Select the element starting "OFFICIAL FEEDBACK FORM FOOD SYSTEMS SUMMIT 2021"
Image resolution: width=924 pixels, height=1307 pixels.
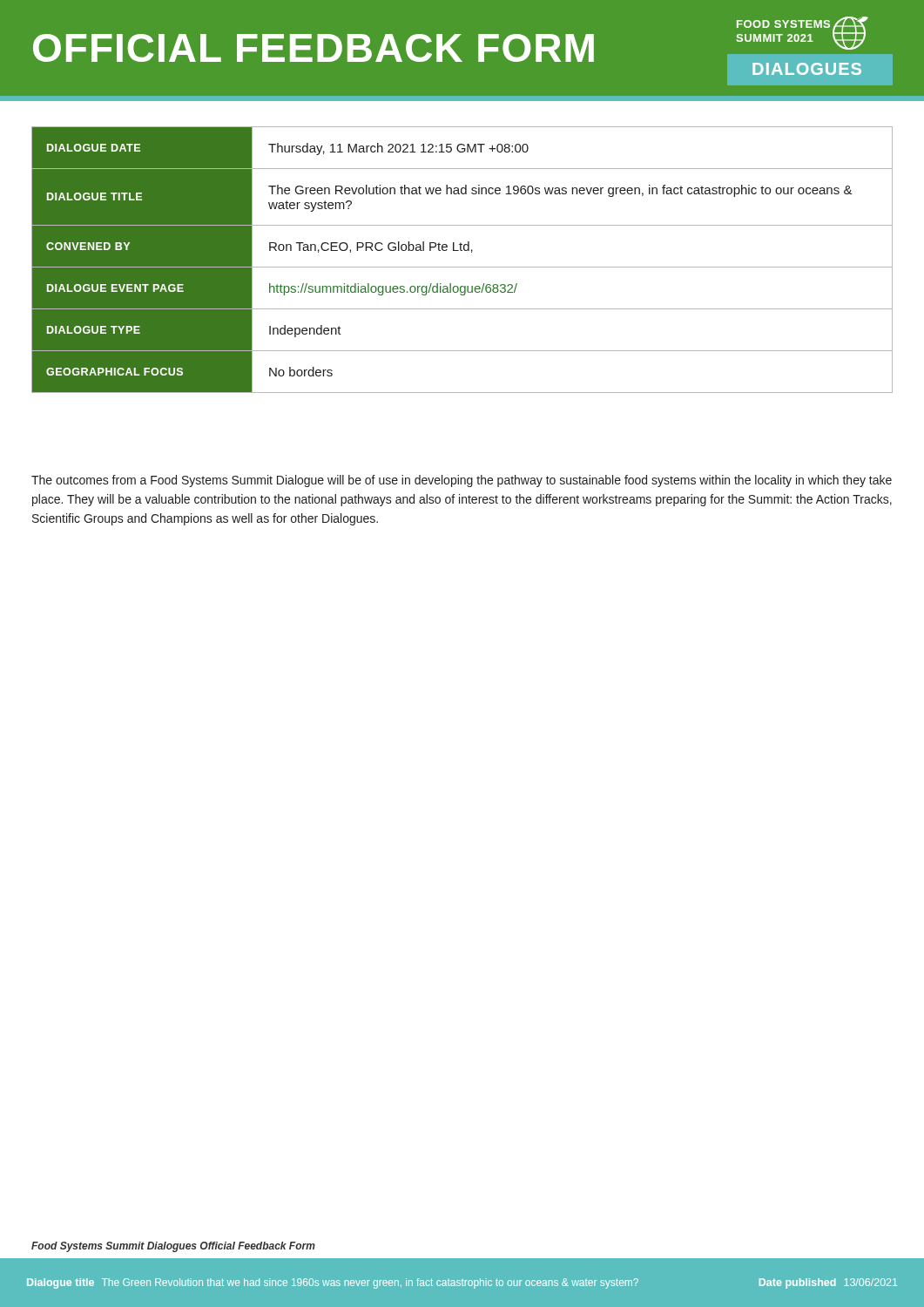(462, 48)
